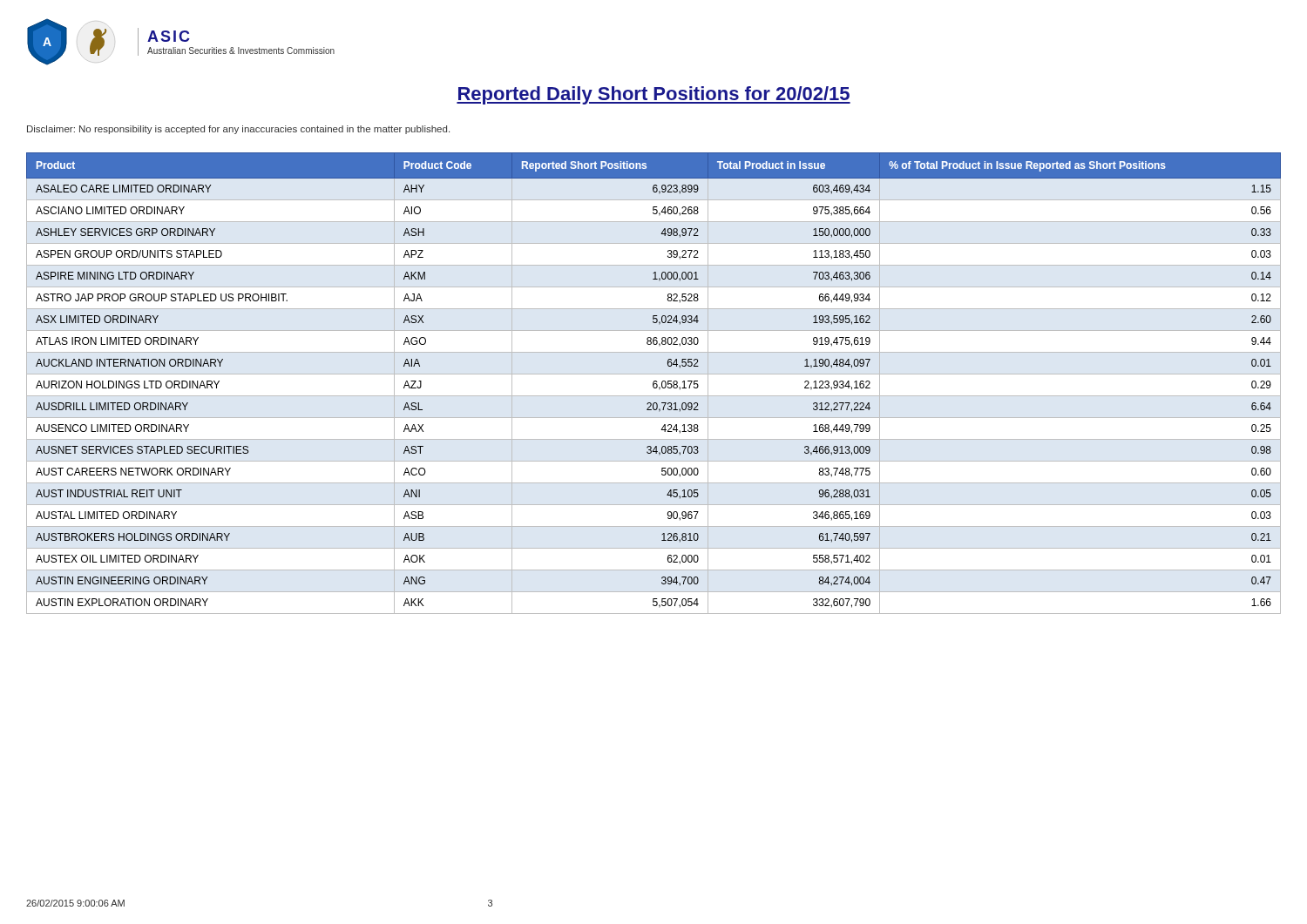Click on the logo
Viewport: 1307px width, 924px height.
pos(180,42)
